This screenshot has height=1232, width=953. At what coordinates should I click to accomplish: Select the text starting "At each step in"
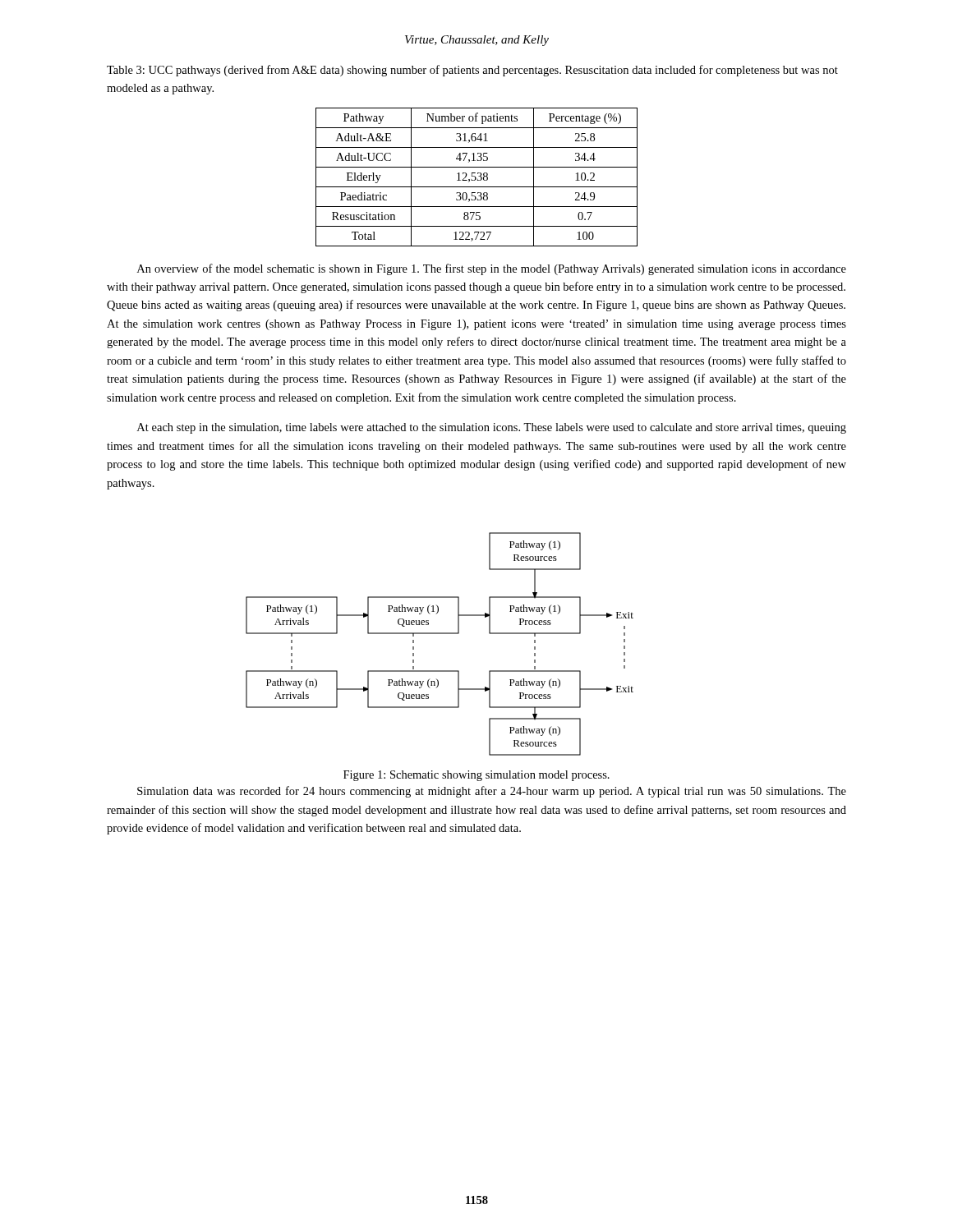(476, 455)
